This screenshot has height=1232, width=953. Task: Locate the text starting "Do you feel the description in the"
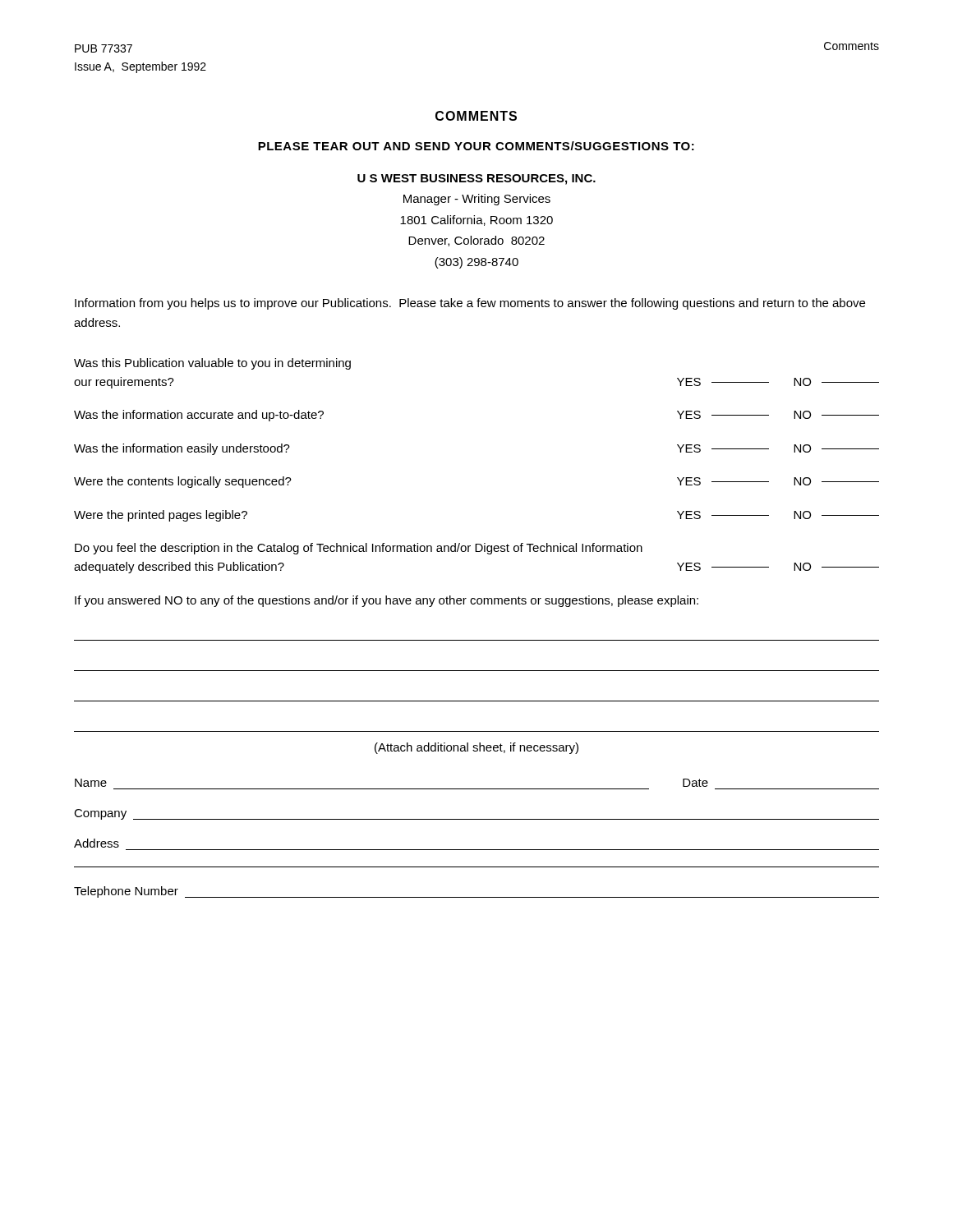476,557
